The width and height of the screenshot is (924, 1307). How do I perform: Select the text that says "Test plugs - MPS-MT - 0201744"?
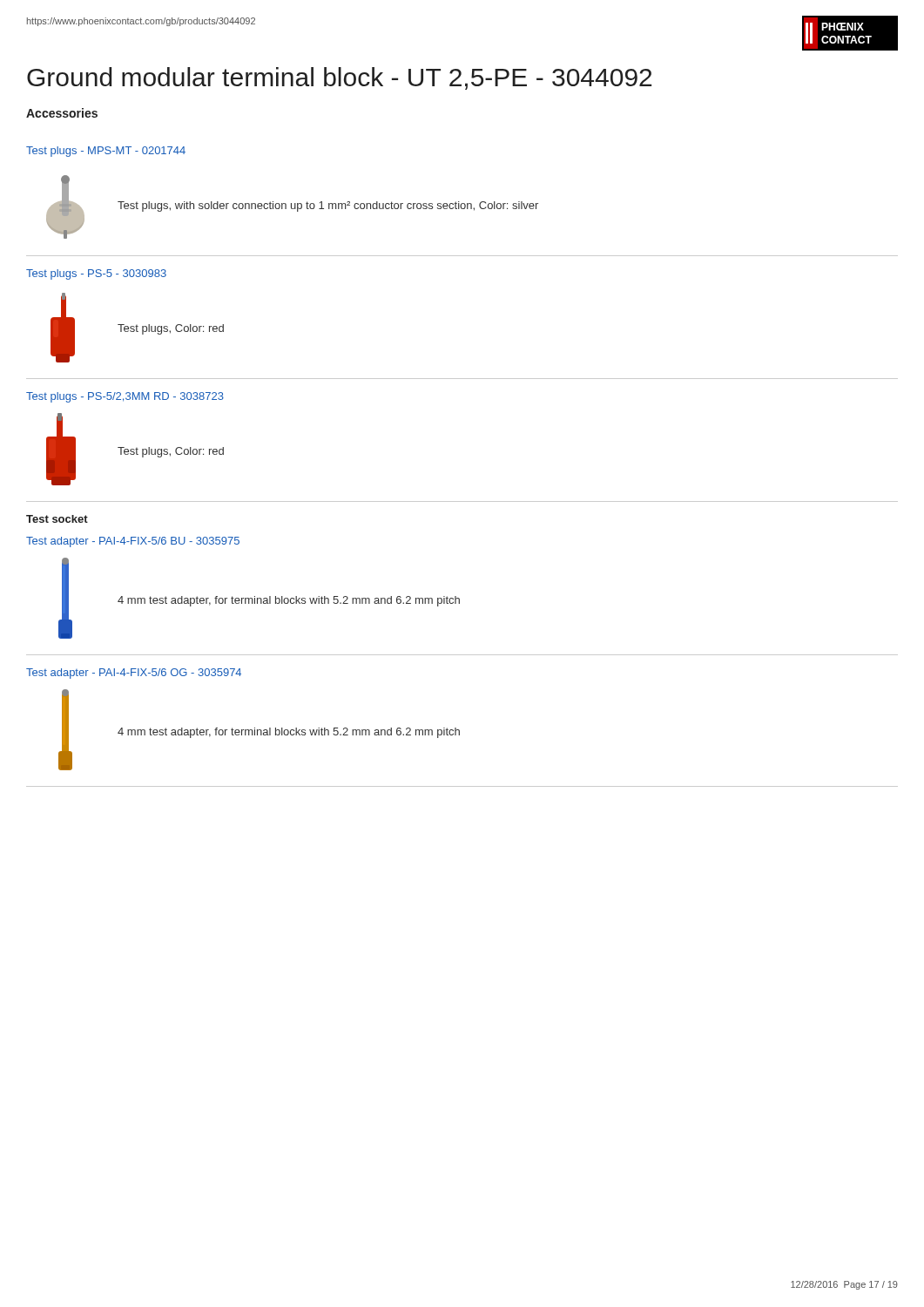pos(106,150)
